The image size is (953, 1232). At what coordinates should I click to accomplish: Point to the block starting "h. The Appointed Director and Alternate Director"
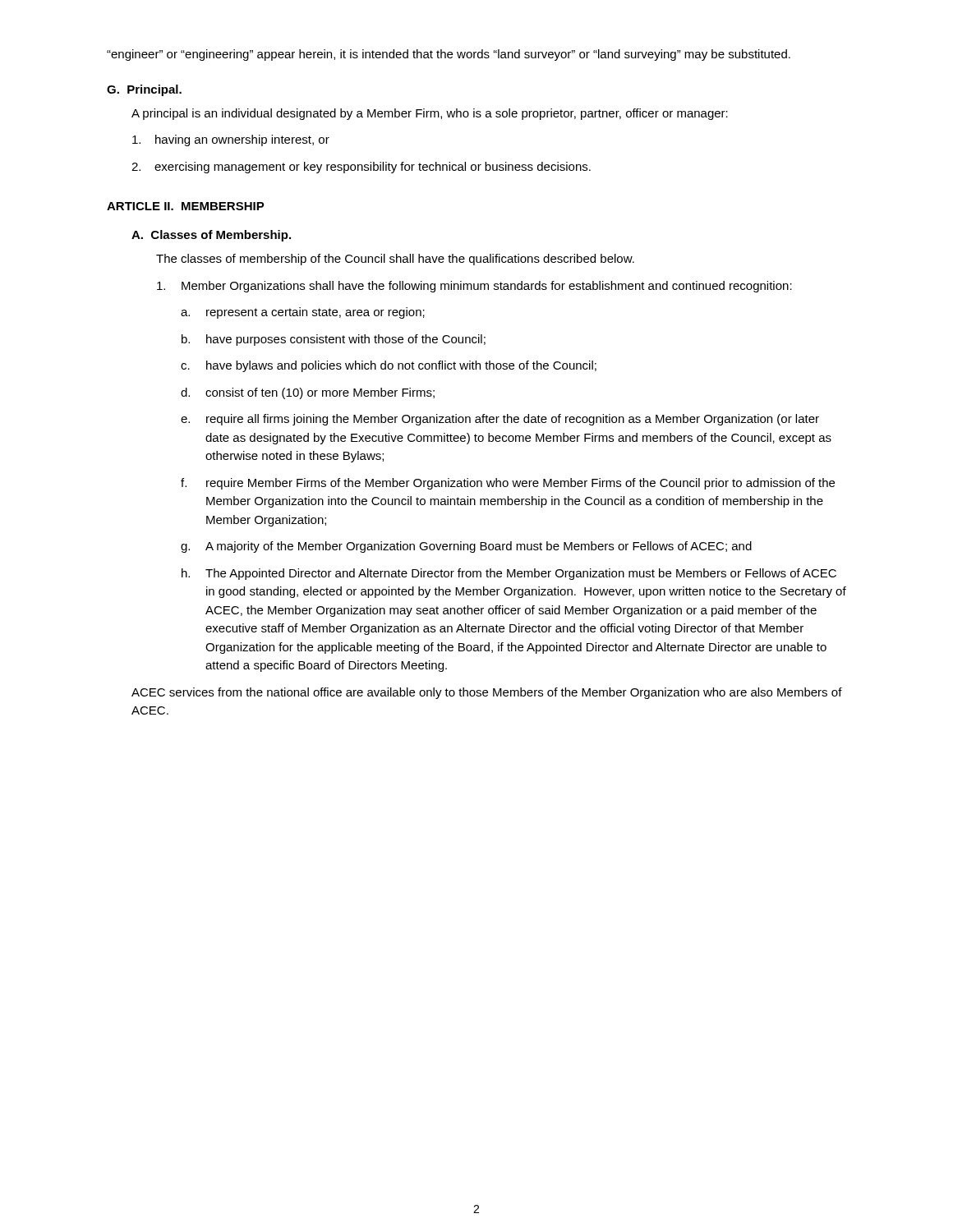(x=513, y=619)
